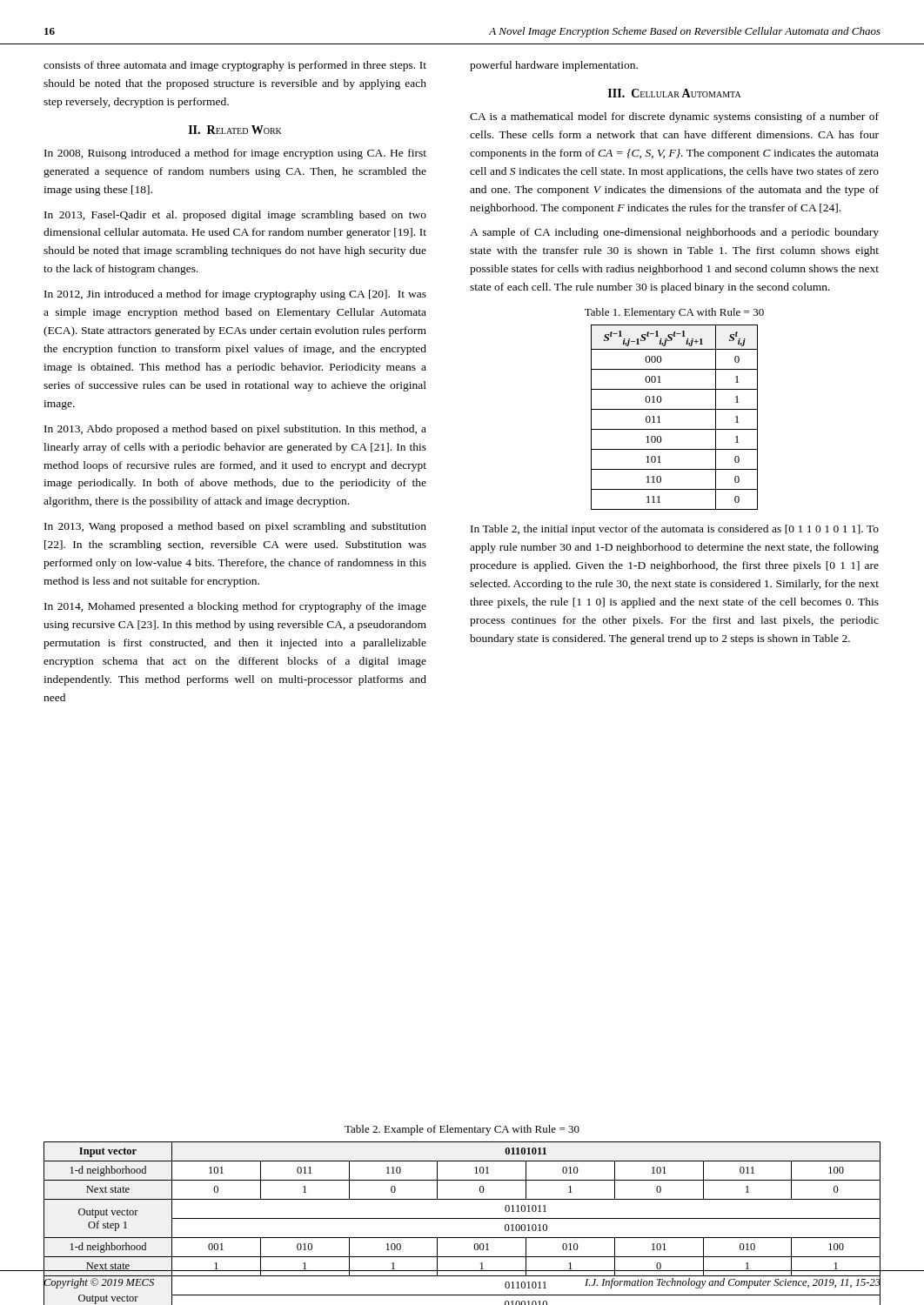Find the table that mentions "S t −1"

674,417
